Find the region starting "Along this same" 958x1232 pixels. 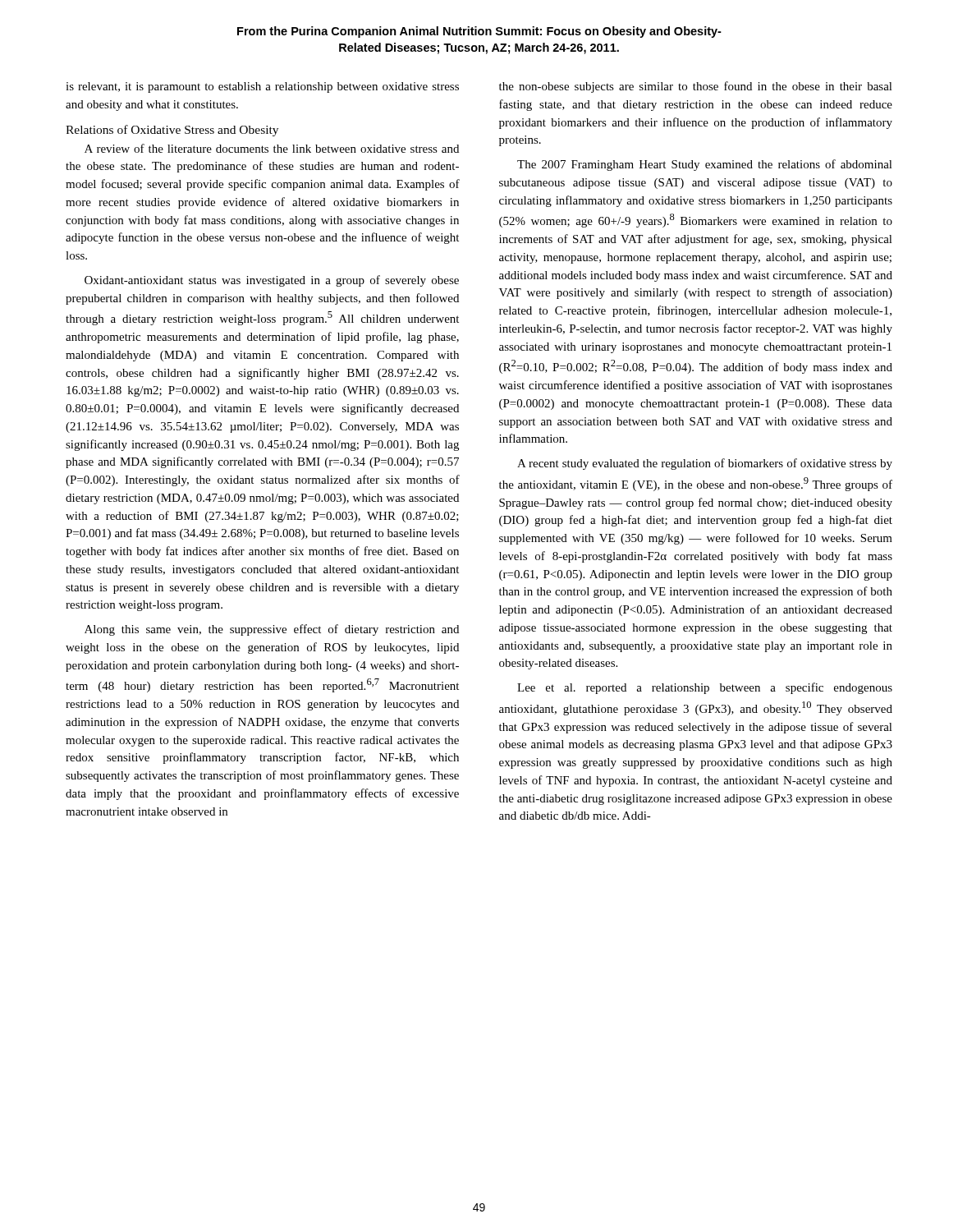[x=262, y=721]
